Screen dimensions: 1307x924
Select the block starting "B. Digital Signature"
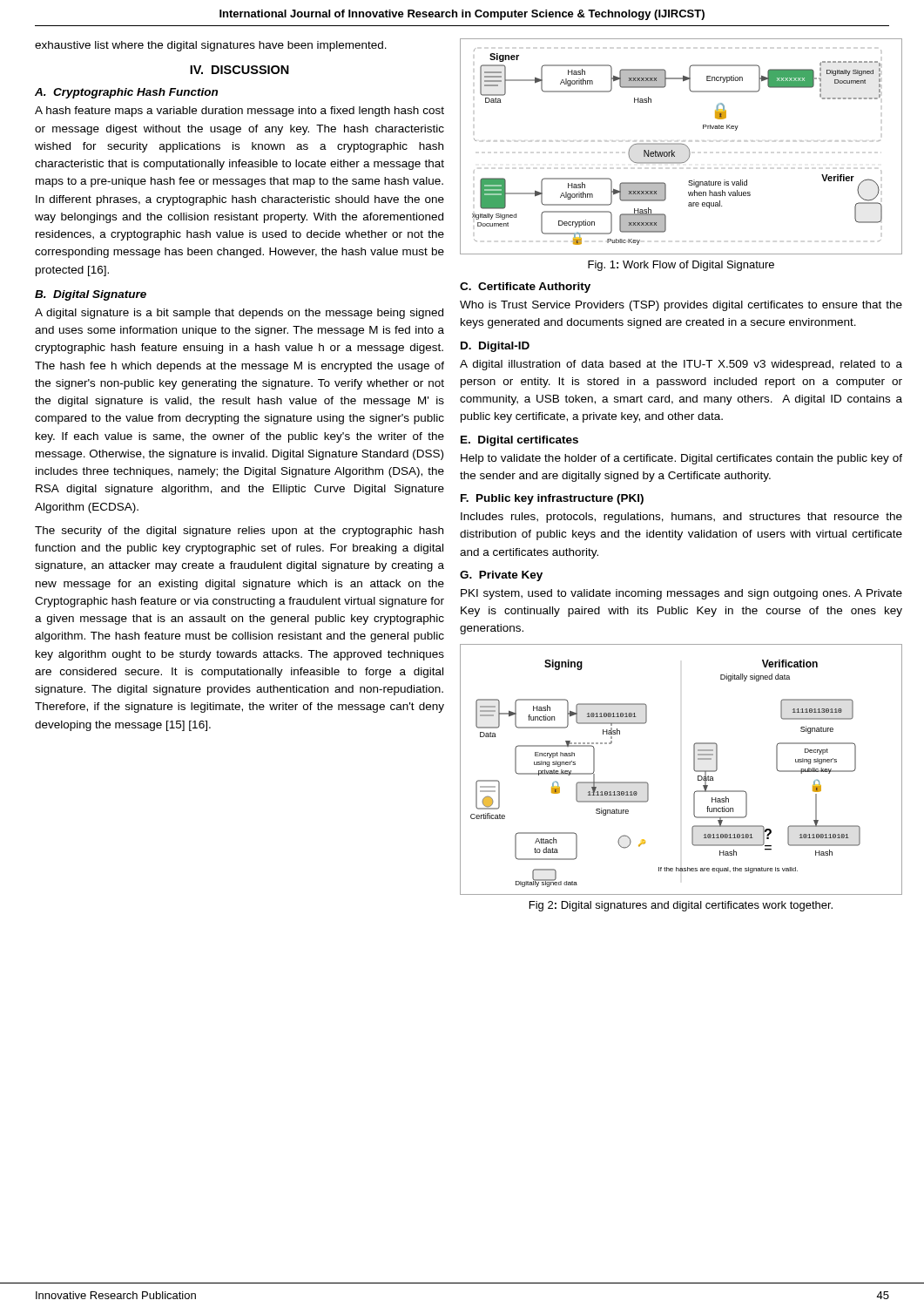tap(91, 294)
